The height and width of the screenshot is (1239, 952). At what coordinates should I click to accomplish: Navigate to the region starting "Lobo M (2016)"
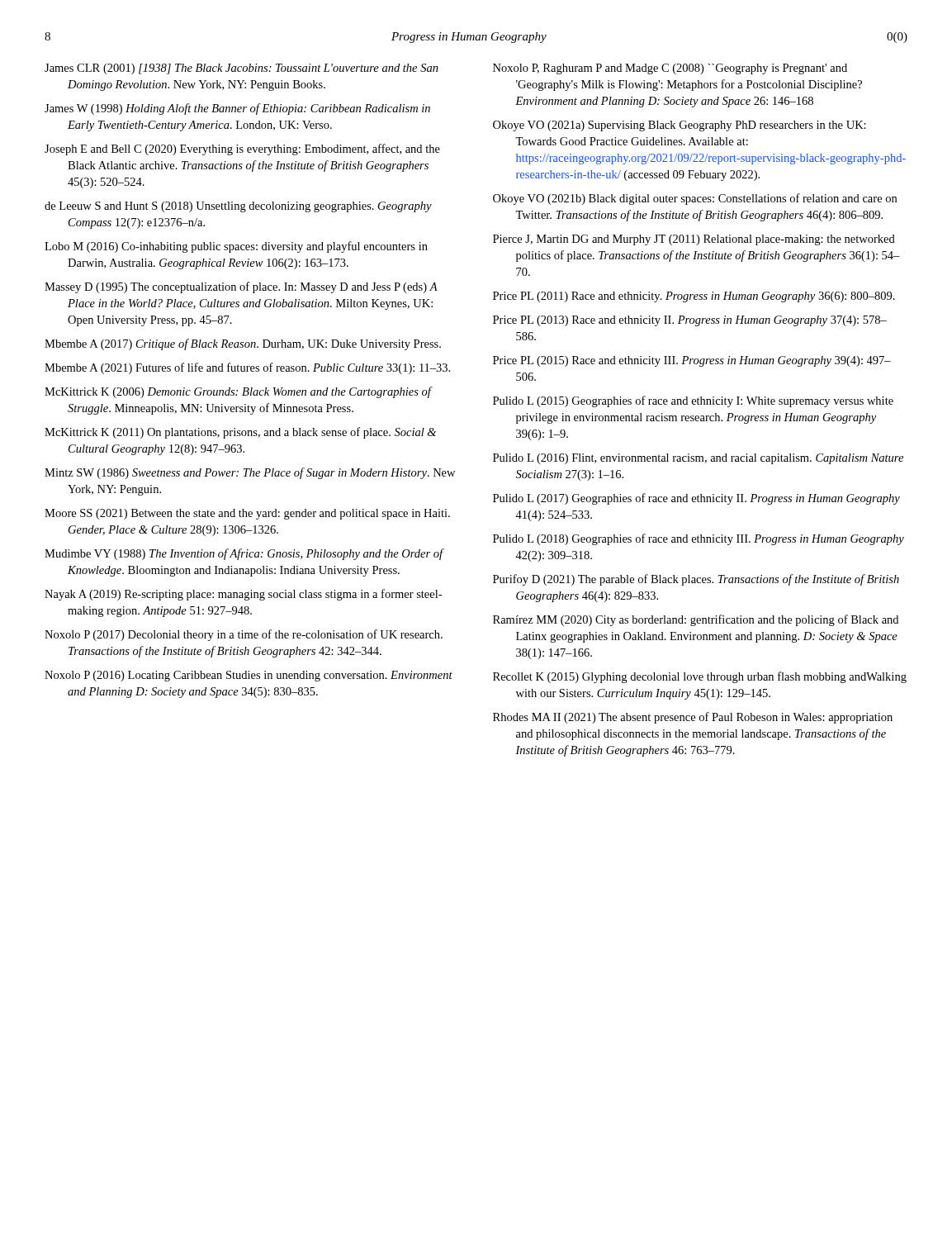pos(236,254)
